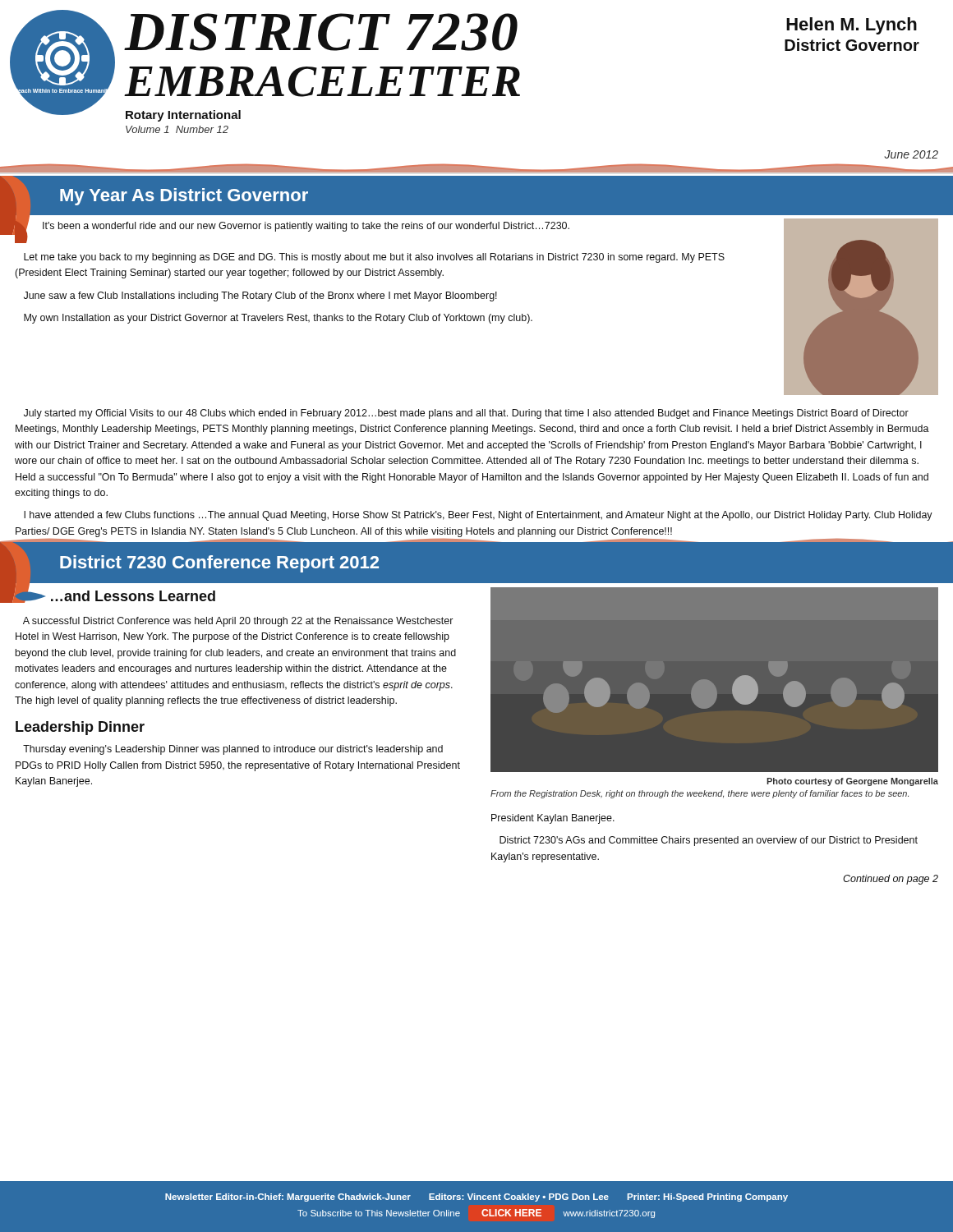953x1232 pixels.
Task: Click the section header that begins "District 7230 Conference Report"
Action: point(219,562)
